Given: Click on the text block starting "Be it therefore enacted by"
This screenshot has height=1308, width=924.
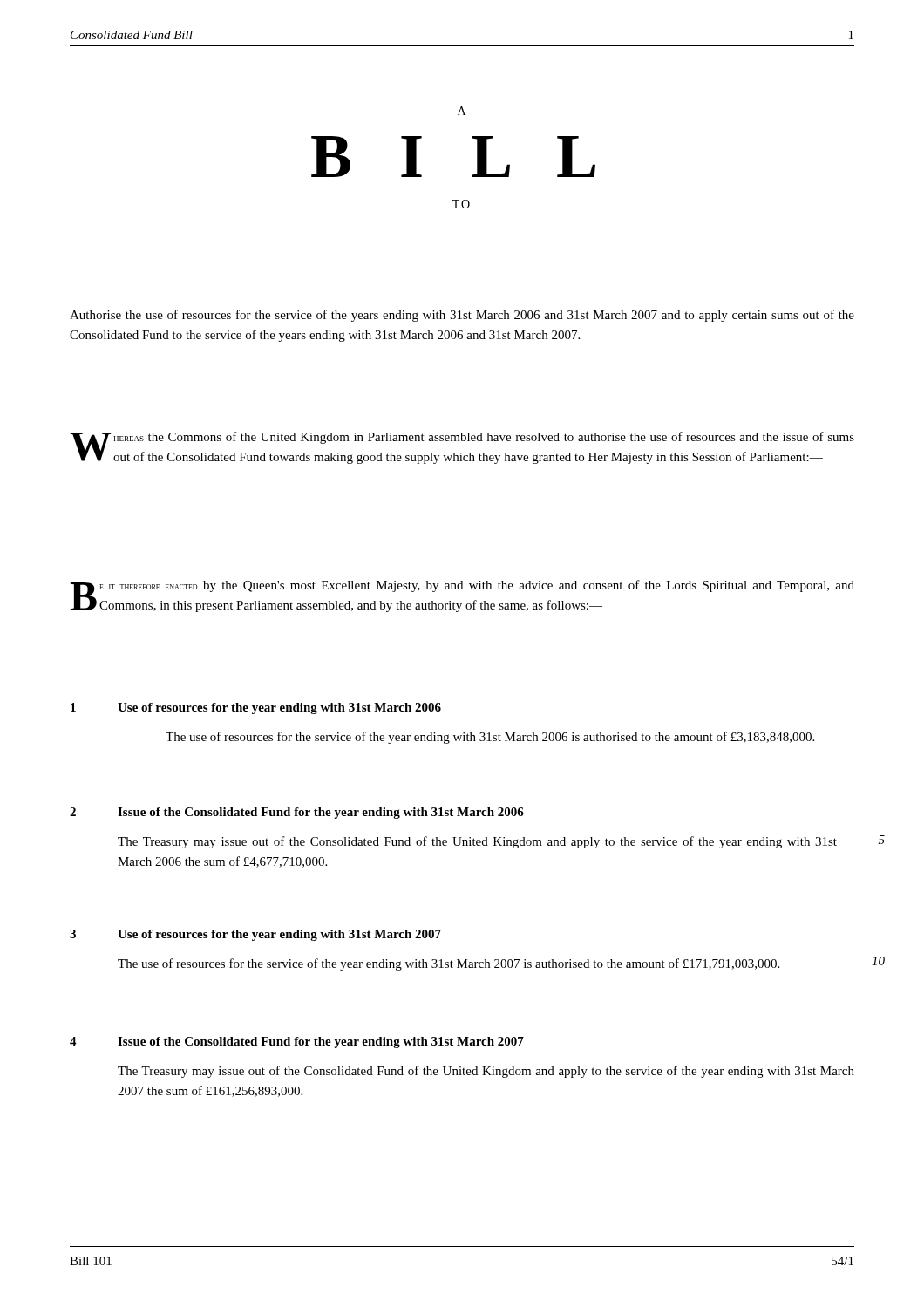Looking at the screenshot, I should pyautogui.click(x=462, y=596).
